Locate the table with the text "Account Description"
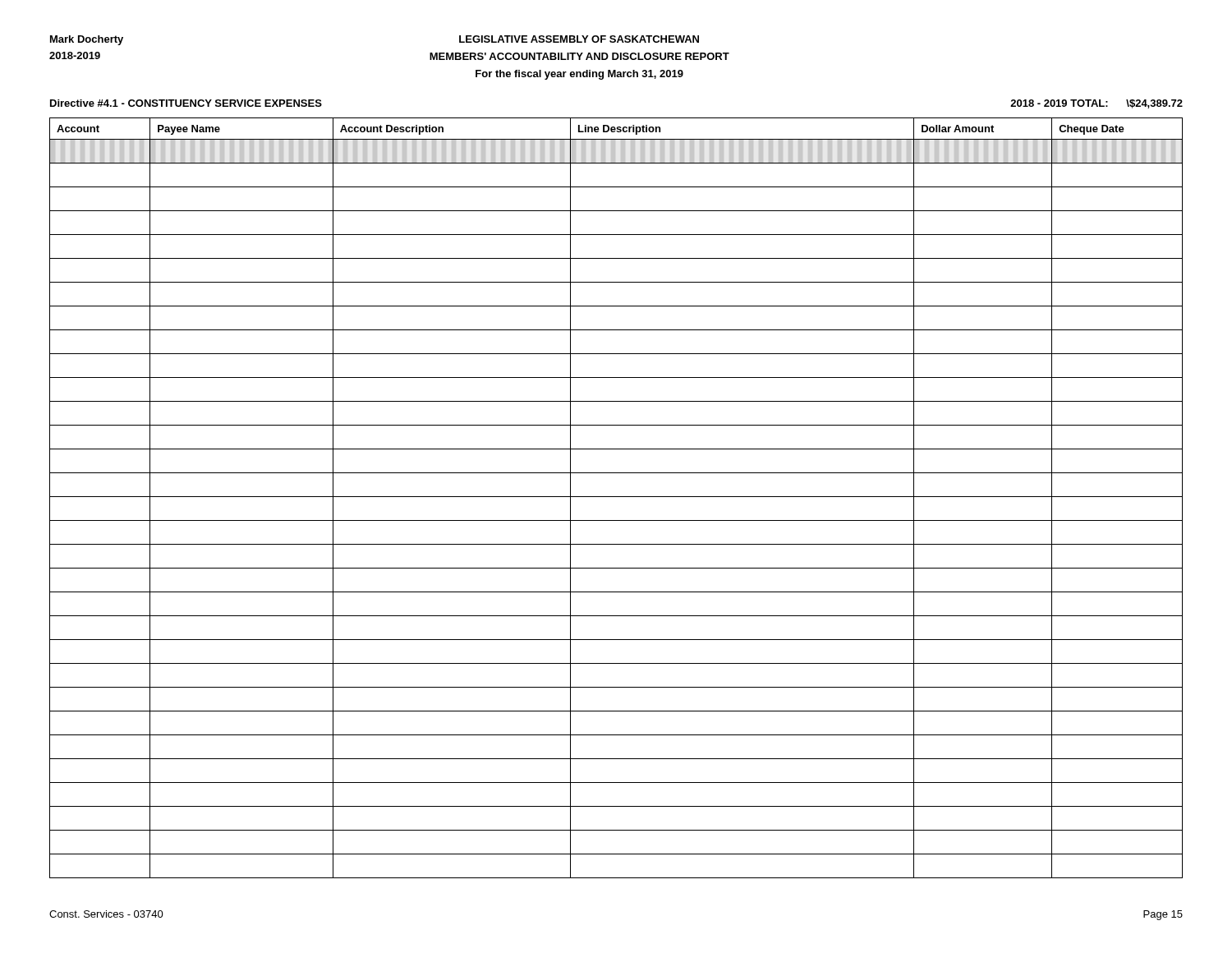The width and height of the screenshot is (1232, 953). coord(616,498)
